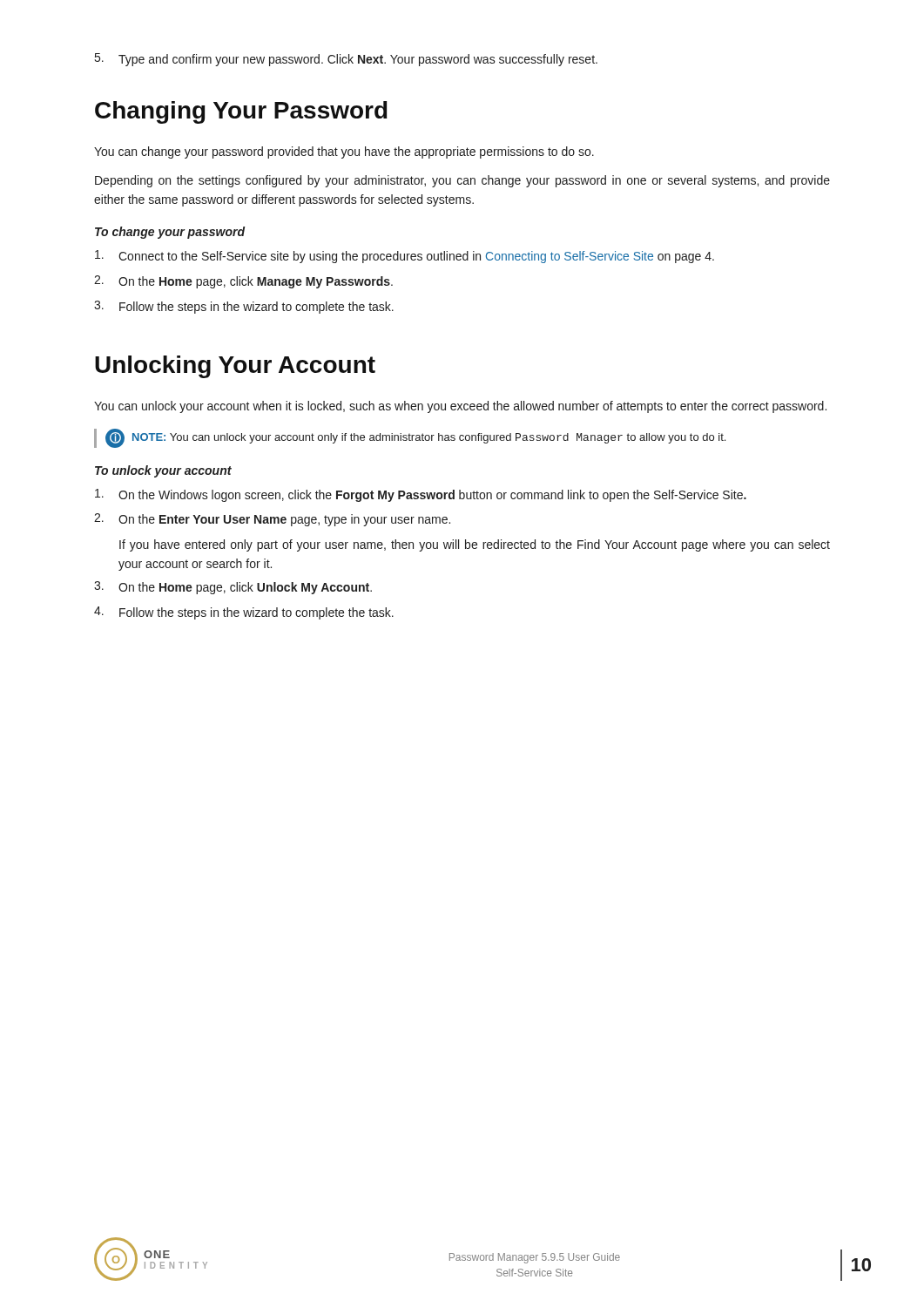This screenshot has width=924, height=1307.
Task: Find the block starting "On the Windows logon screen, click"
Action: (462, 495)
